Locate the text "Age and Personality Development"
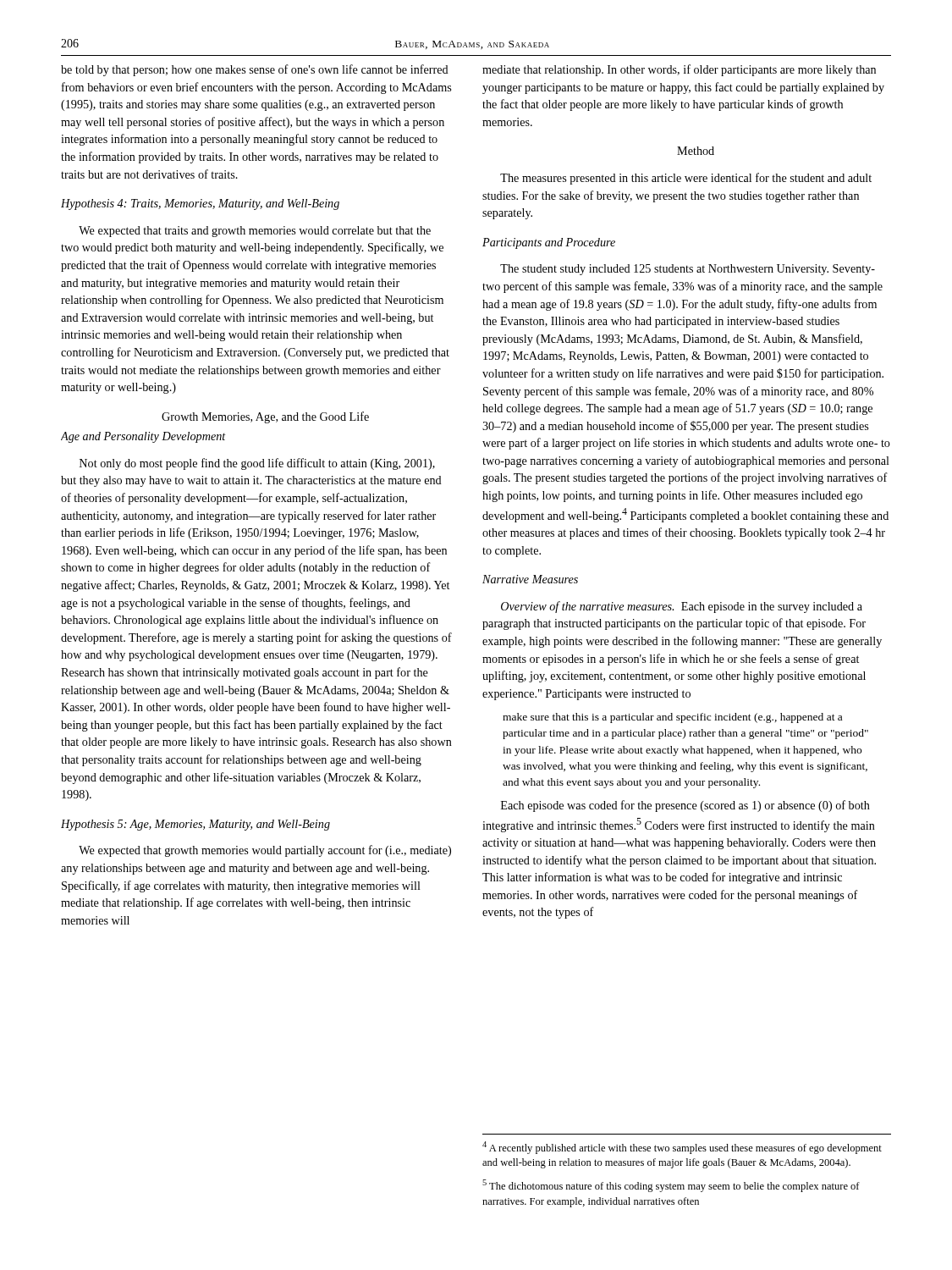This screenshot has height=1270, width=952. click(x=143, y=437)
